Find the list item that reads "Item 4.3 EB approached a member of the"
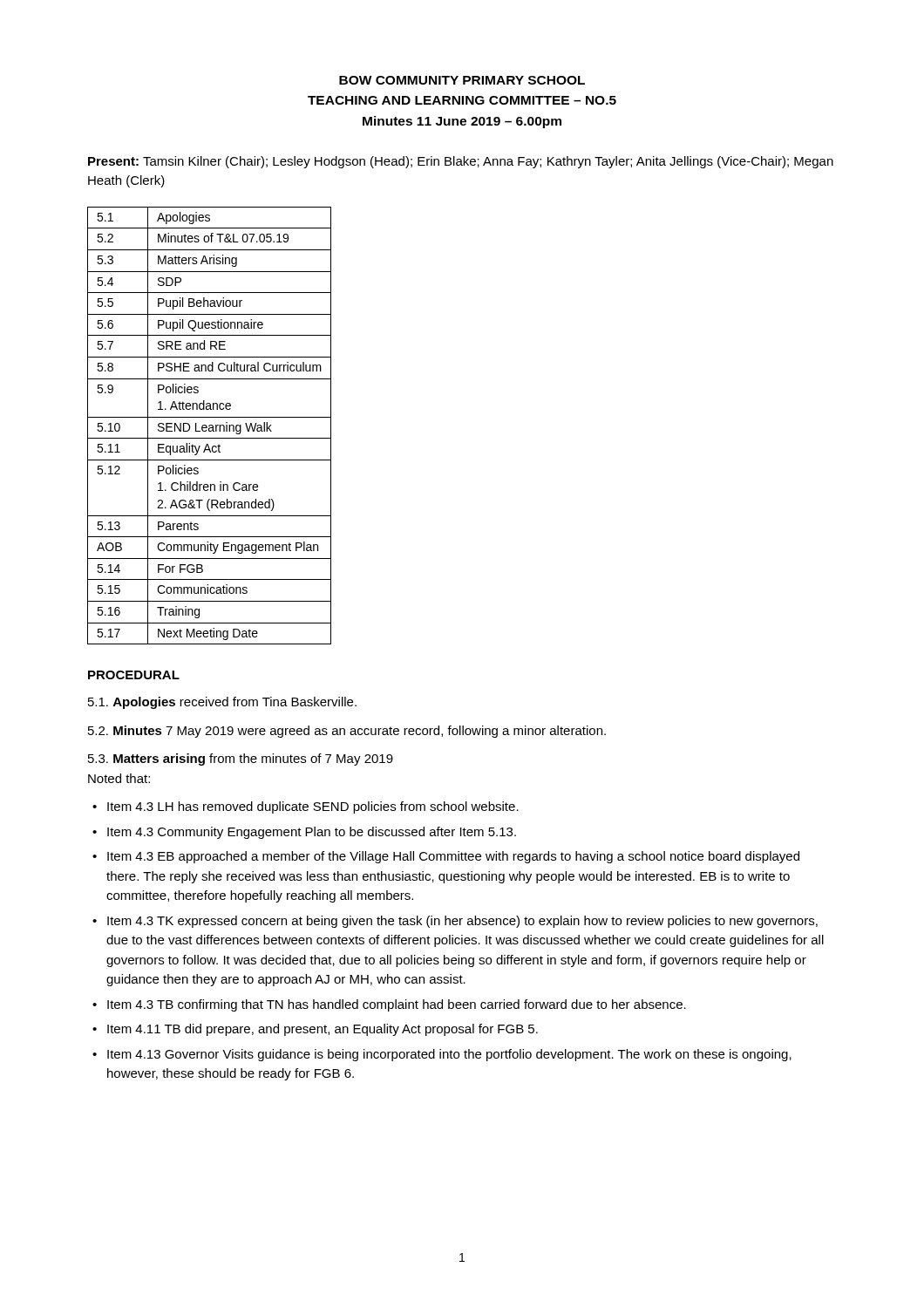The width and height of the screenshot is (924, 1308). pyautogui.click(x=453, y=876)
